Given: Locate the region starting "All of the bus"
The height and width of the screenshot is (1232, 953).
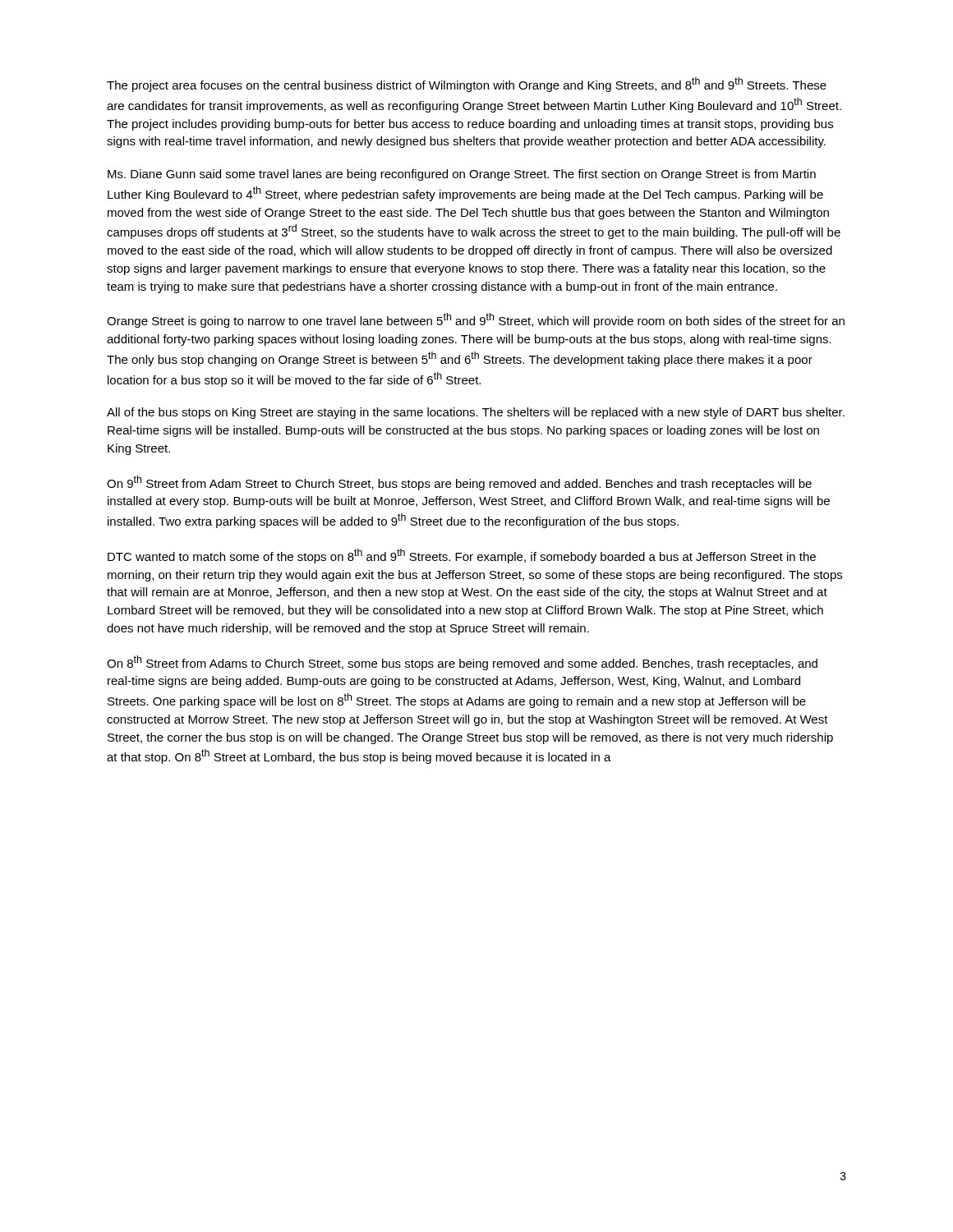Looking at the screenshot, I should [x=476, y=430].
